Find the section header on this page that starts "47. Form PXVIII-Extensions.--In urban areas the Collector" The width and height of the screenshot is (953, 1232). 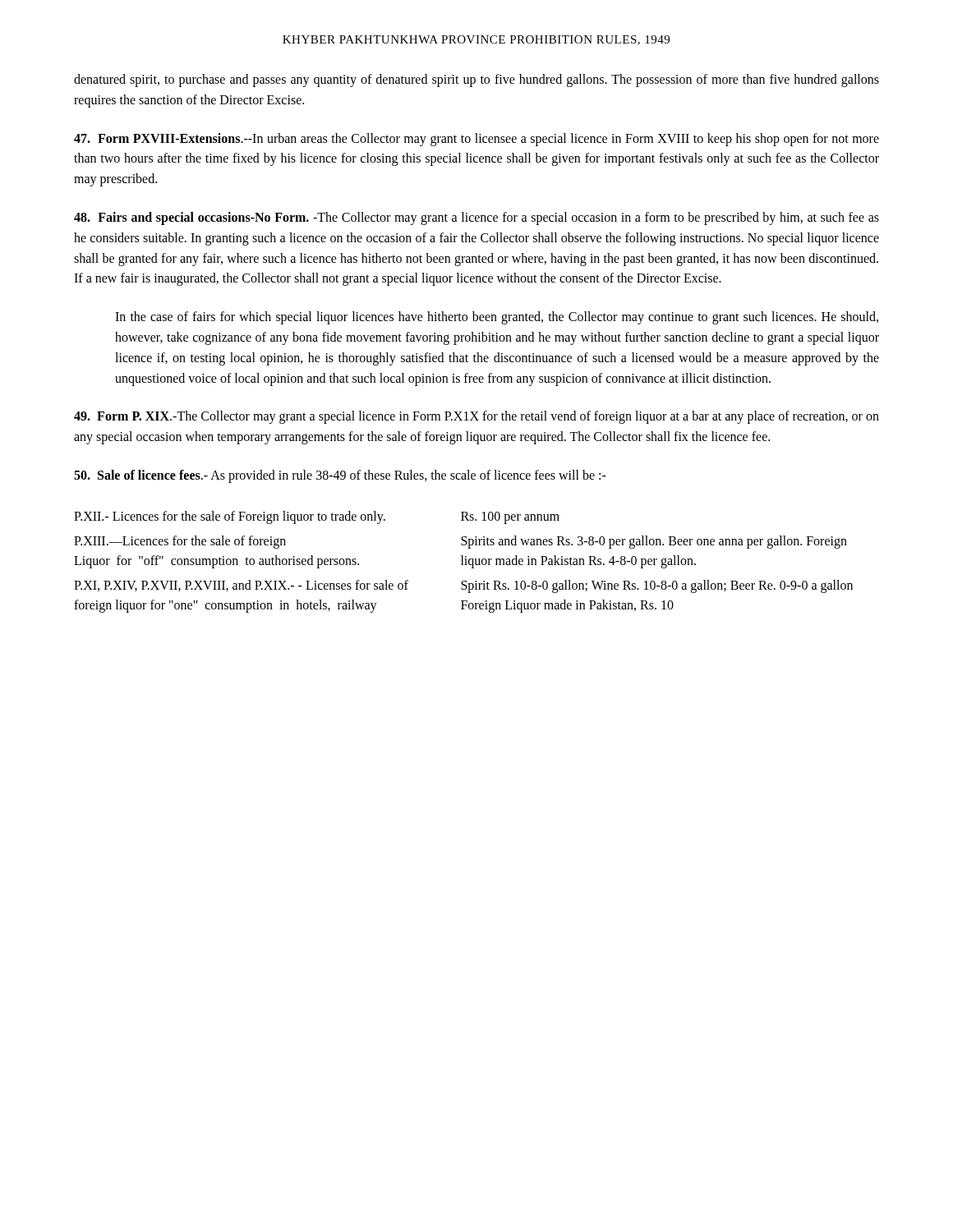[476, 159]
